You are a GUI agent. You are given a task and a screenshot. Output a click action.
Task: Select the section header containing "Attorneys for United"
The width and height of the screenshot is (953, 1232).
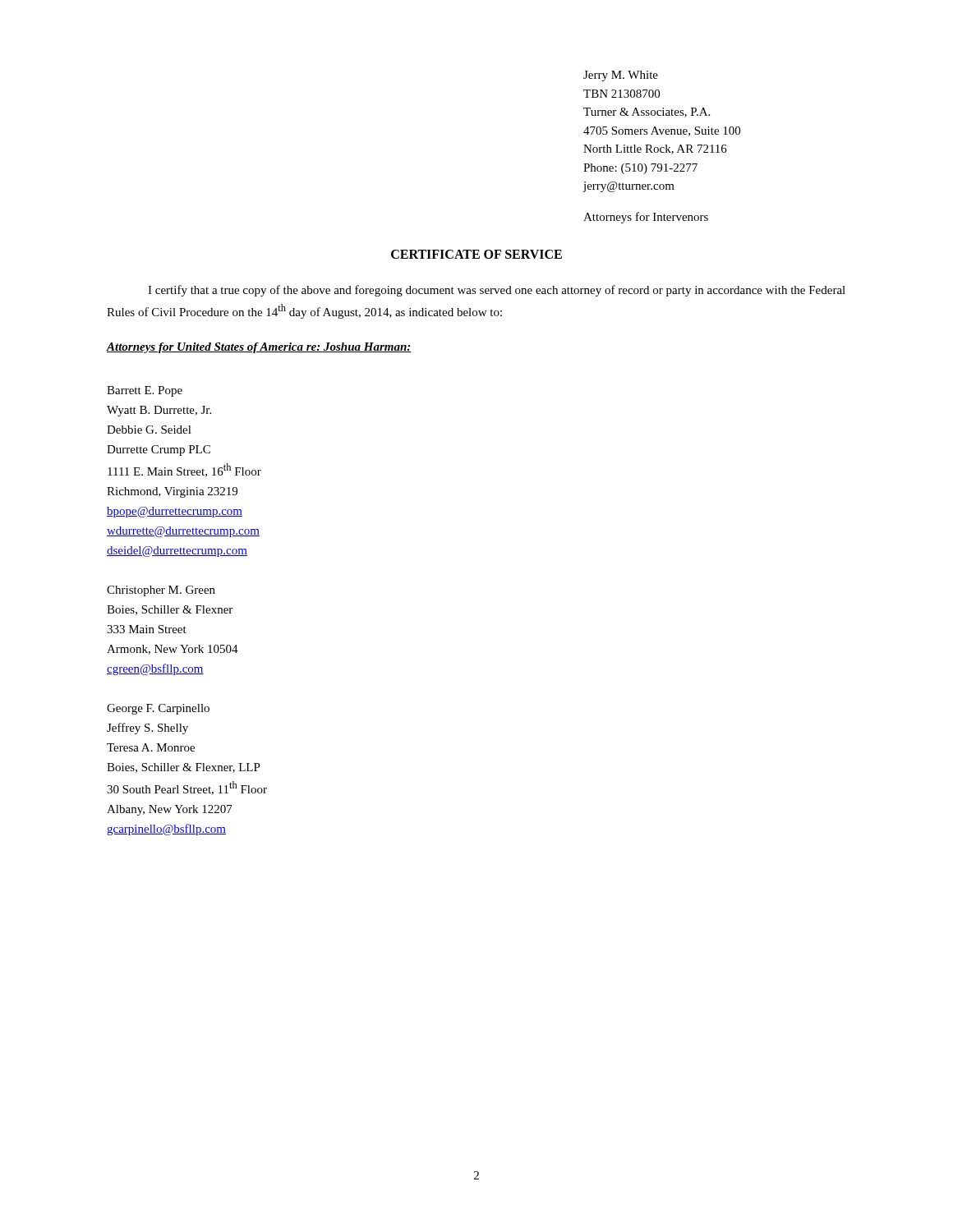(x=259, y=347)
